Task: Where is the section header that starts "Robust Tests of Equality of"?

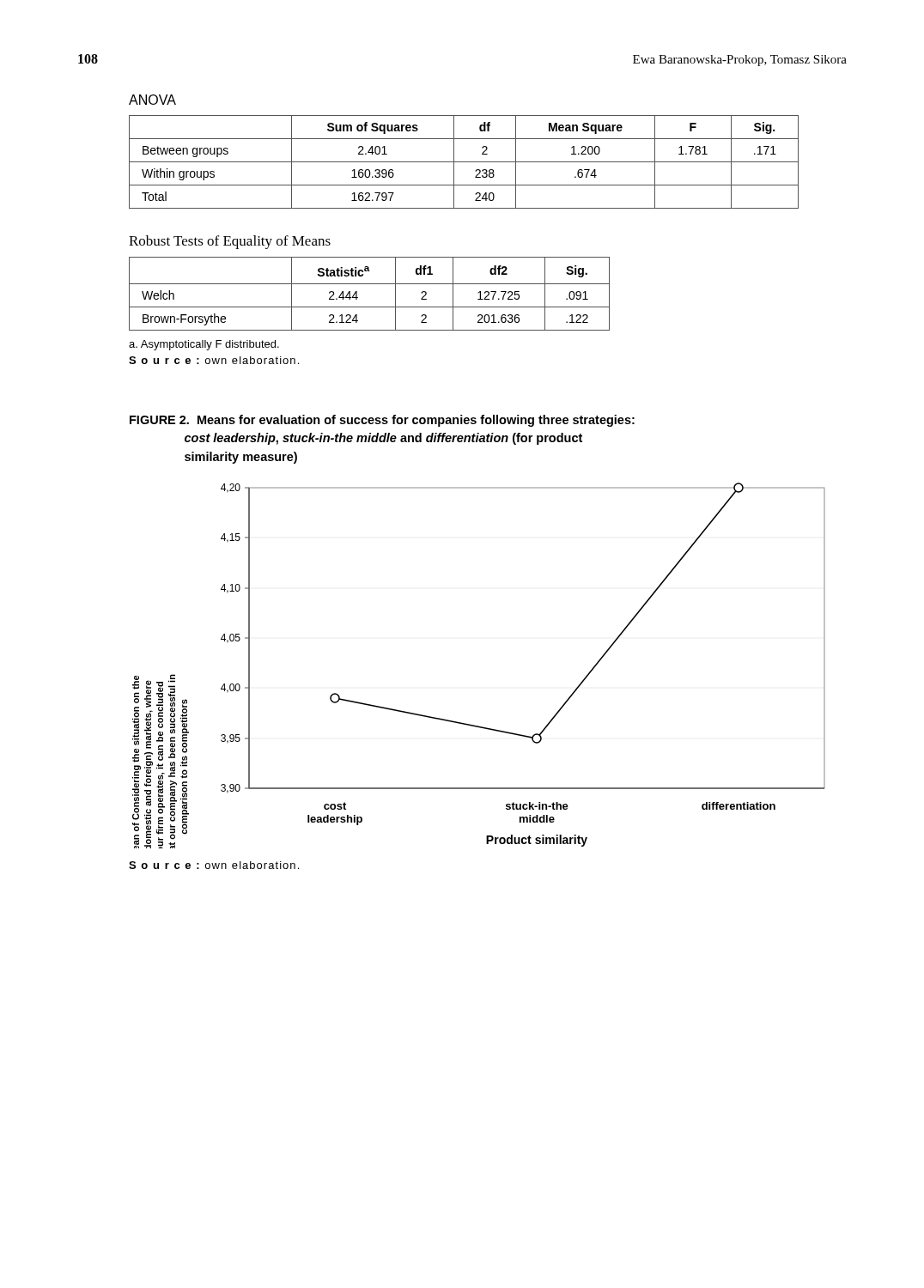Action: tap(230, 241)
